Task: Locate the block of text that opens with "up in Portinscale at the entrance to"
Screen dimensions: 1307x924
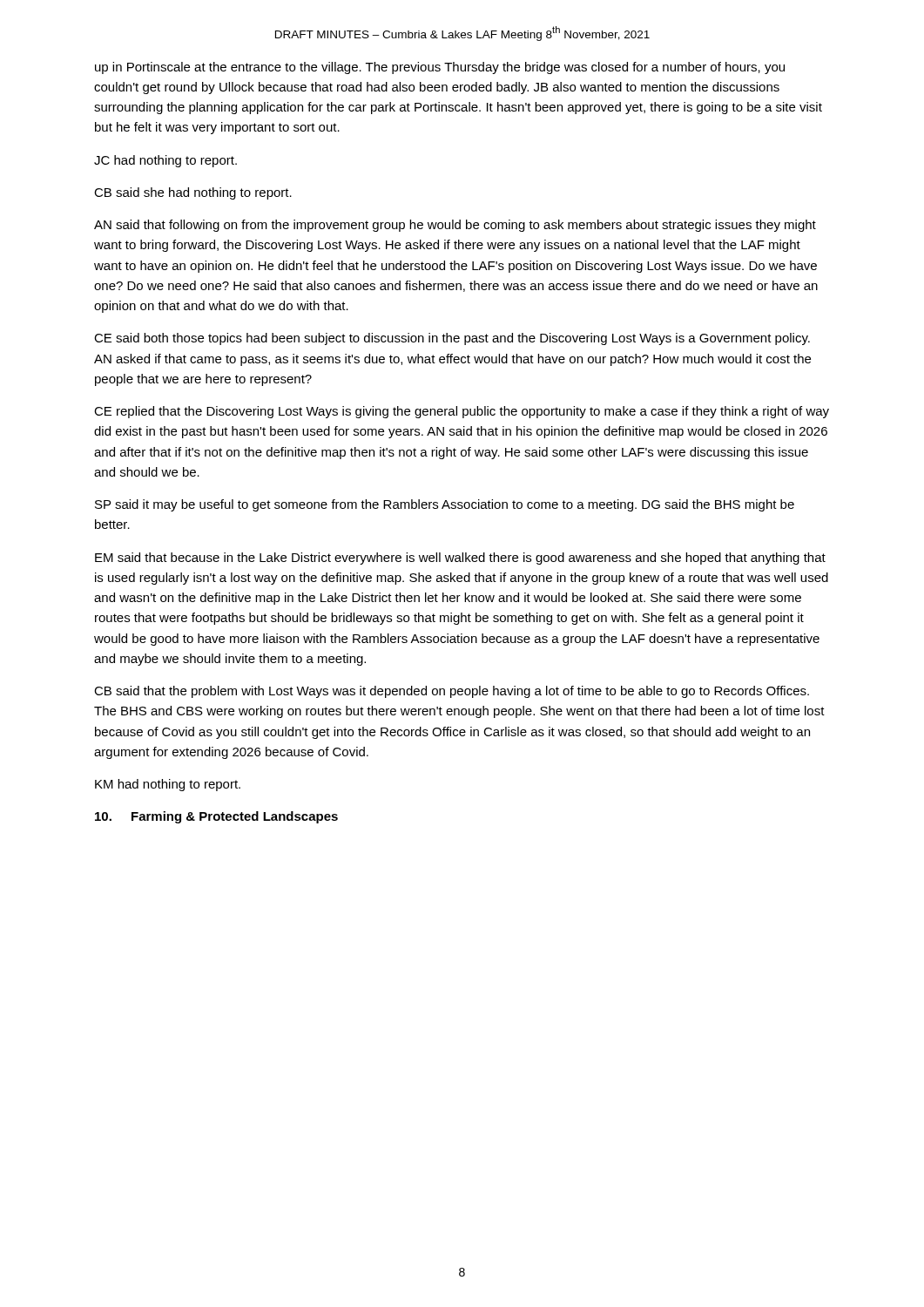Action: pos(458,97)
